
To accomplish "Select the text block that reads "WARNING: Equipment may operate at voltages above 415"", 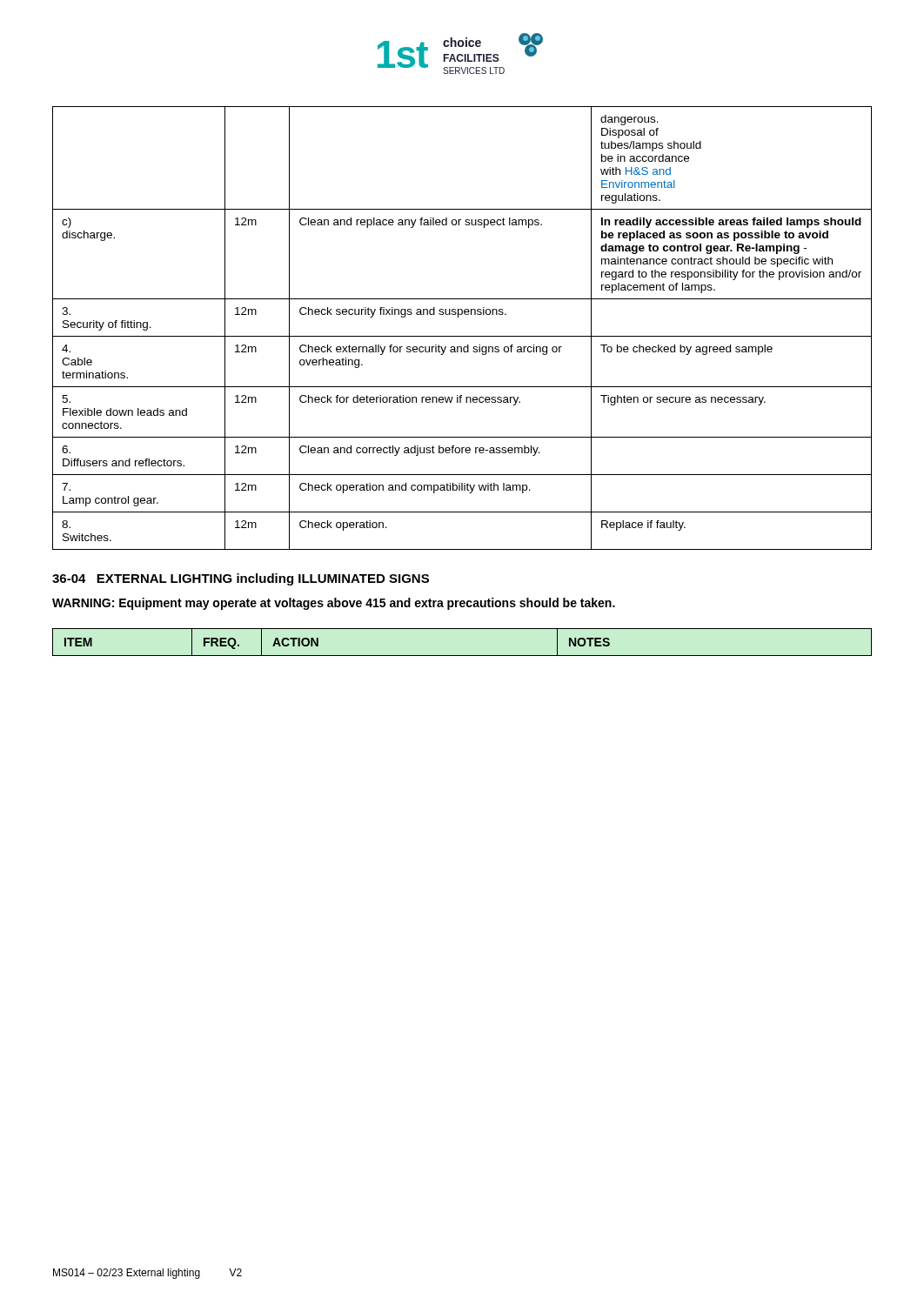I will pos(334,603).
